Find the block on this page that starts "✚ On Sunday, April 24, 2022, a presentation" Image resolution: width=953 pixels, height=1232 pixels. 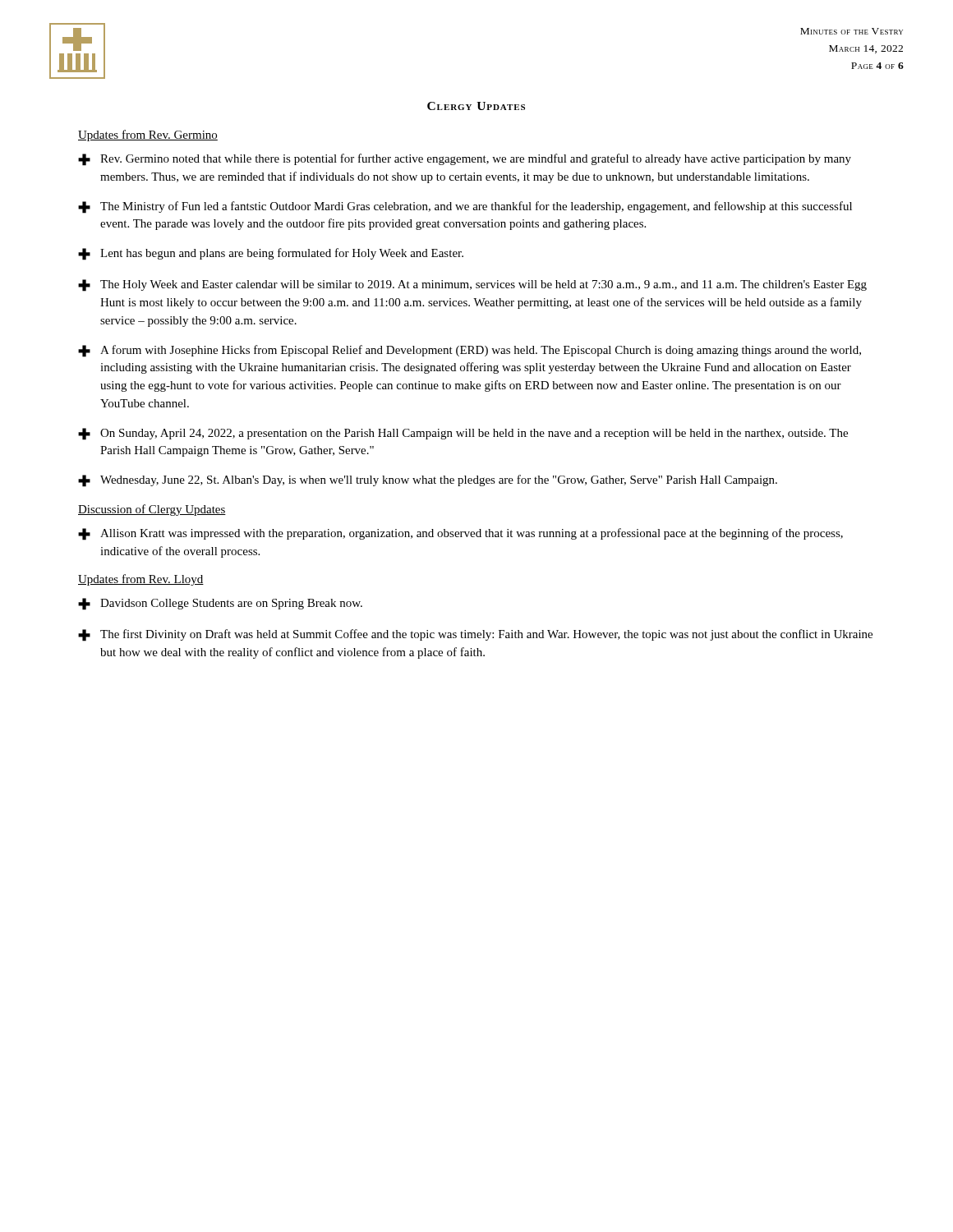coord(476,442)
